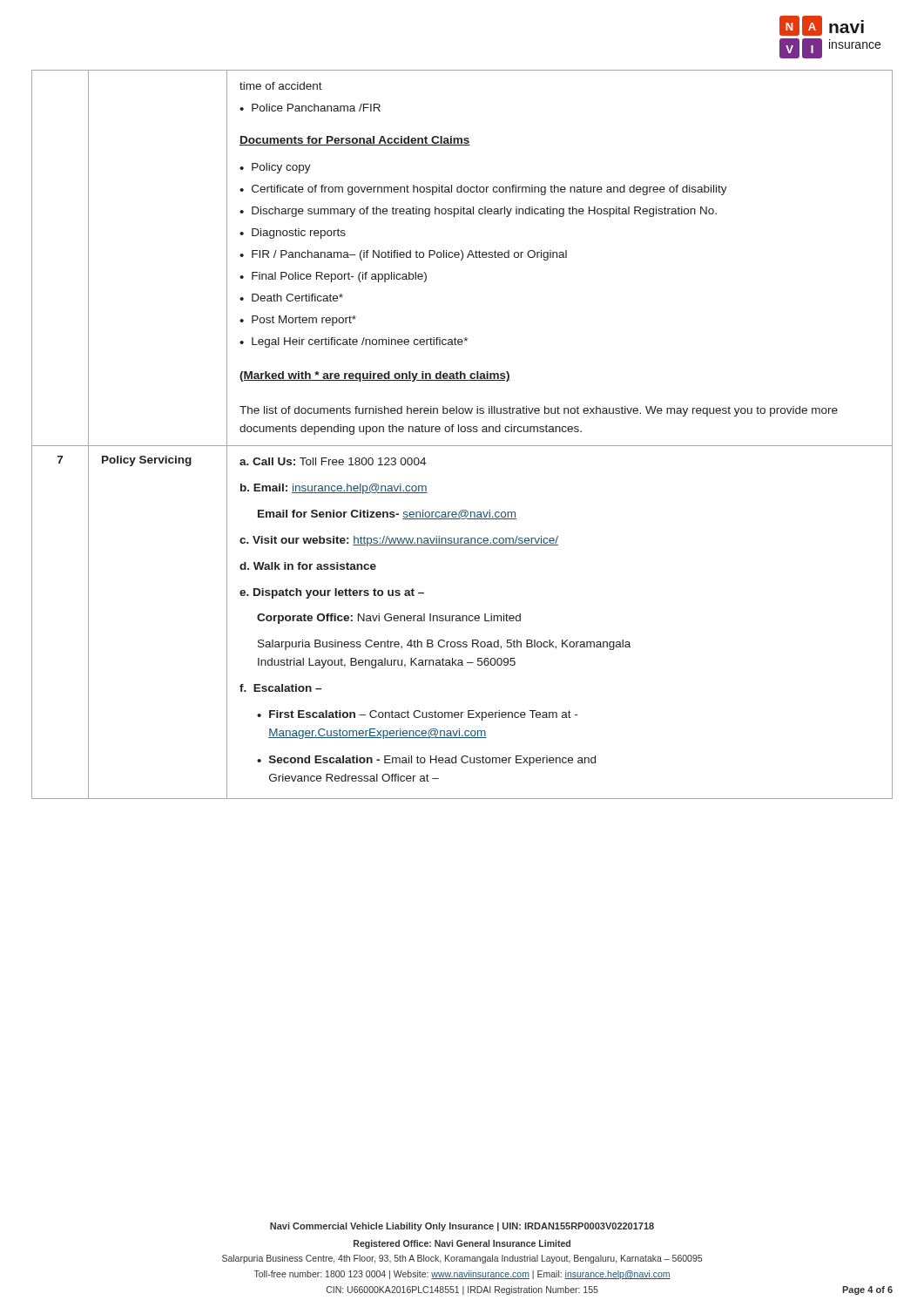Point to "f. Escalation –"
This screenshot has height=1307, width=924.
(281, 688)
